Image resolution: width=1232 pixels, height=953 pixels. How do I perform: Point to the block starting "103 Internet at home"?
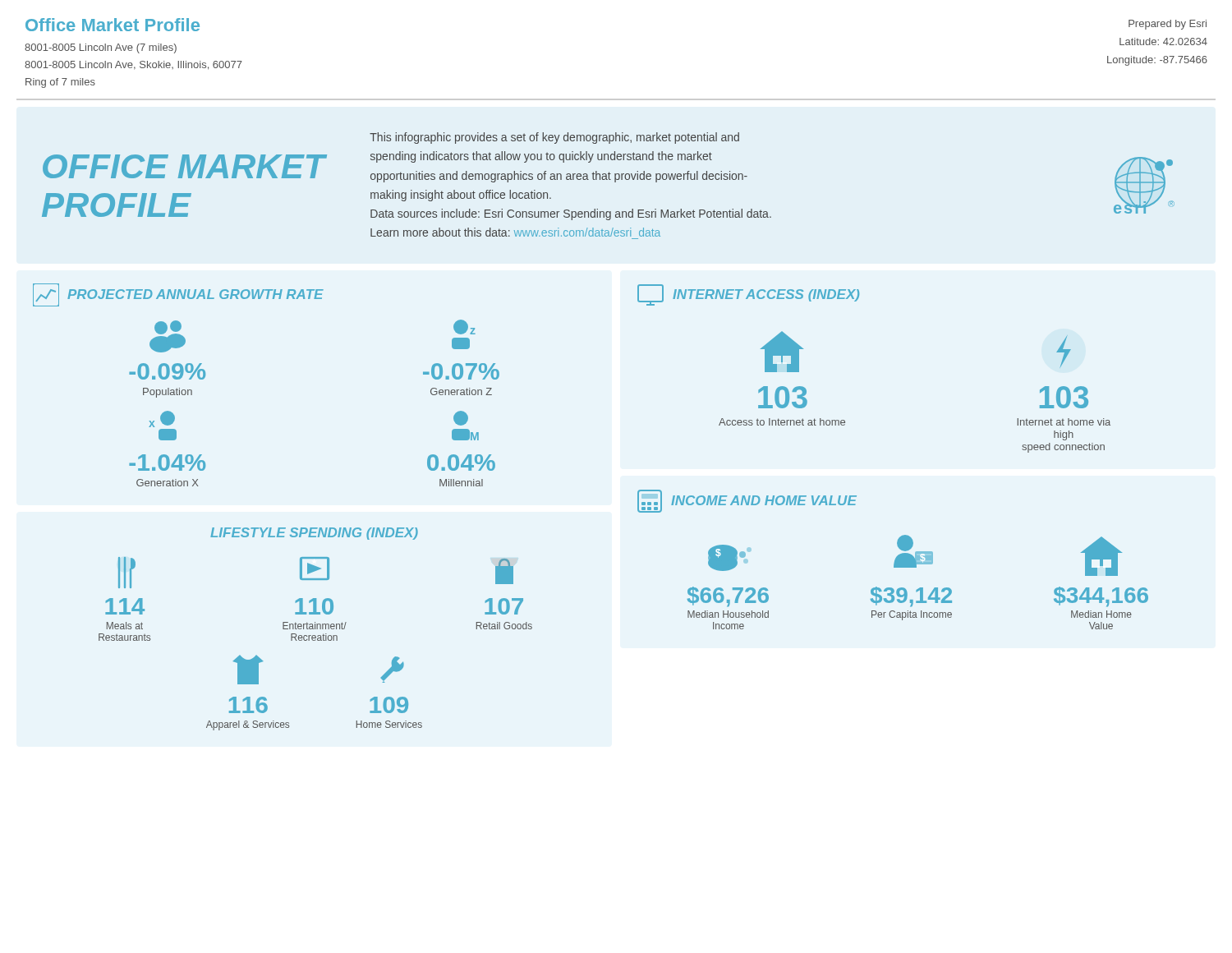coord(1064,389)
